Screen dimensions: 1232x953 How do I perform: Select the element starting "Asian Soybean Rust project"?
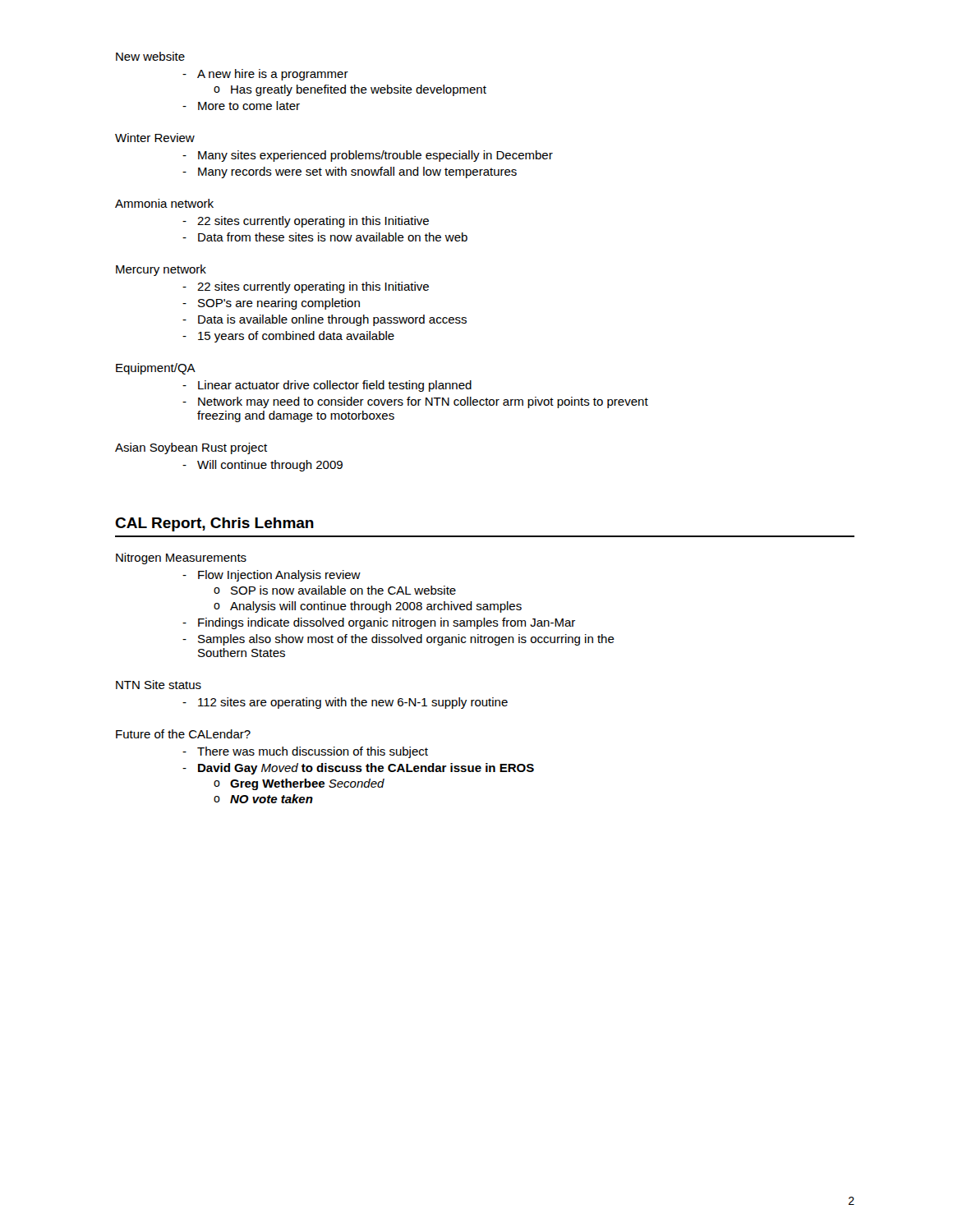[x=191, y=447]
